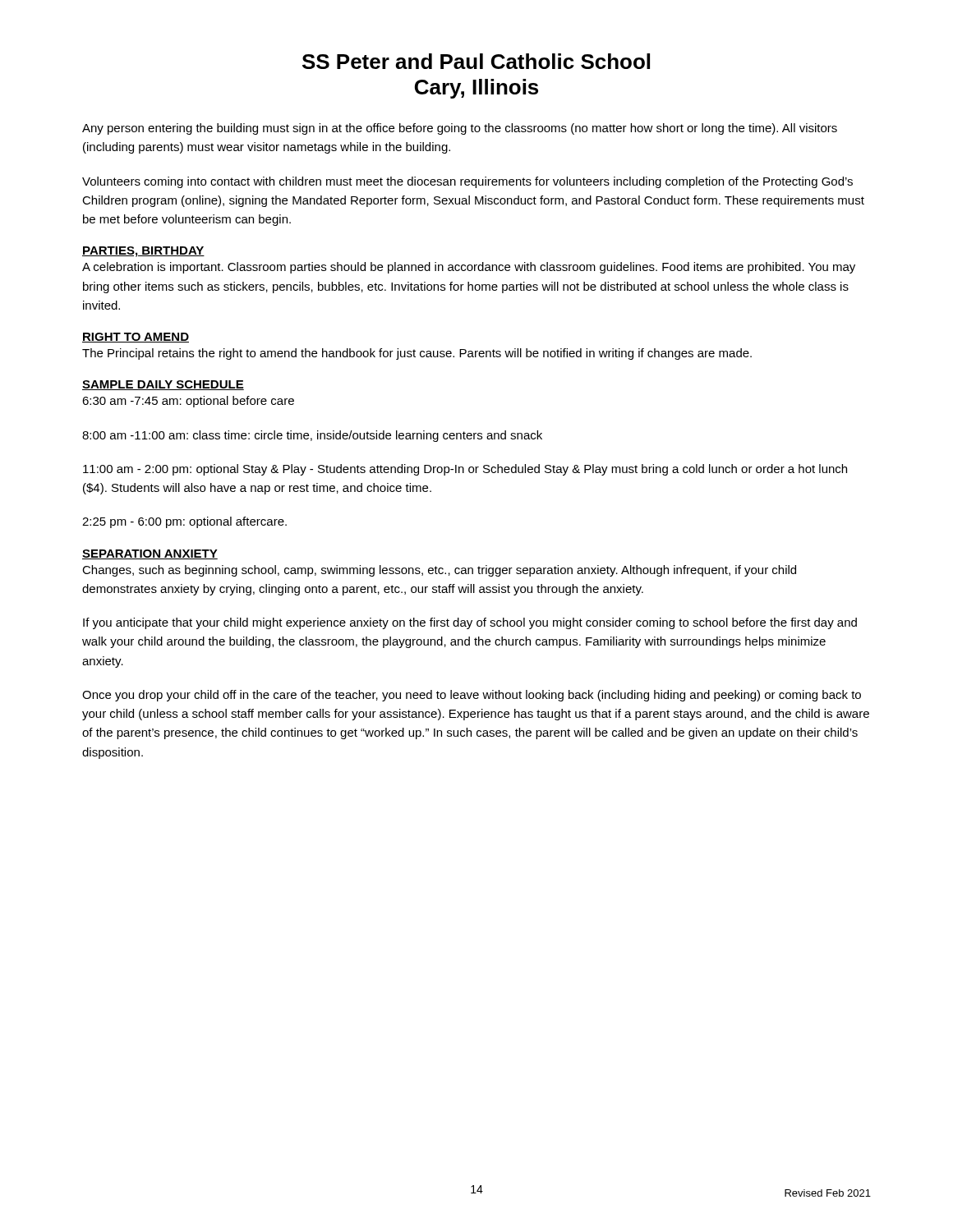Viewport: 953px width, 1232px height.
Task: Click the passage that begins "Volunteers coming into contact"
Action: pos(473,200)
